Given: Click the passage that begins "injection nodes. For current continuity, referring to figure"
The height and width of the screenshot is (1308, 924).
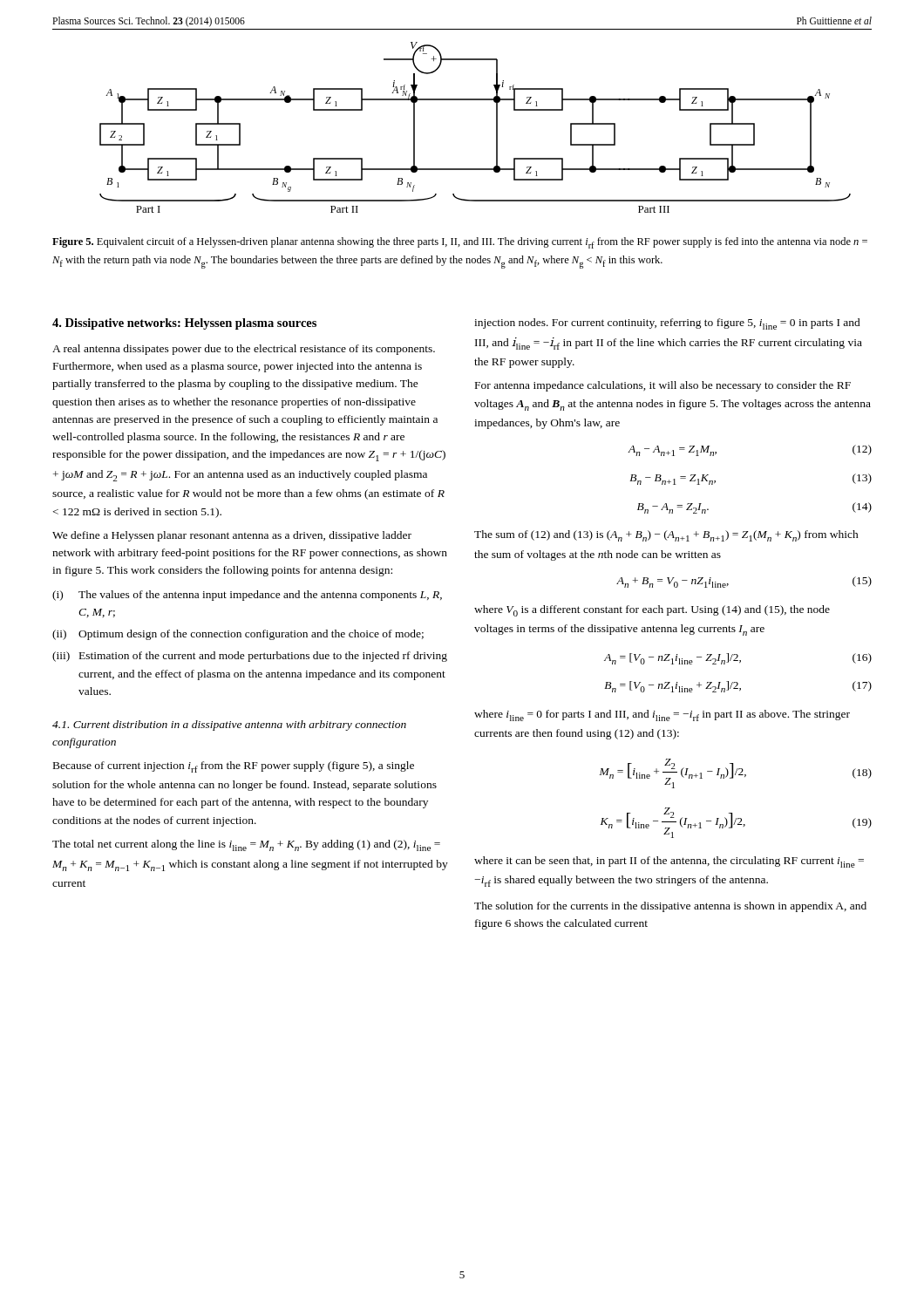Looking at the screenshot, I should (x=673, y=373).
